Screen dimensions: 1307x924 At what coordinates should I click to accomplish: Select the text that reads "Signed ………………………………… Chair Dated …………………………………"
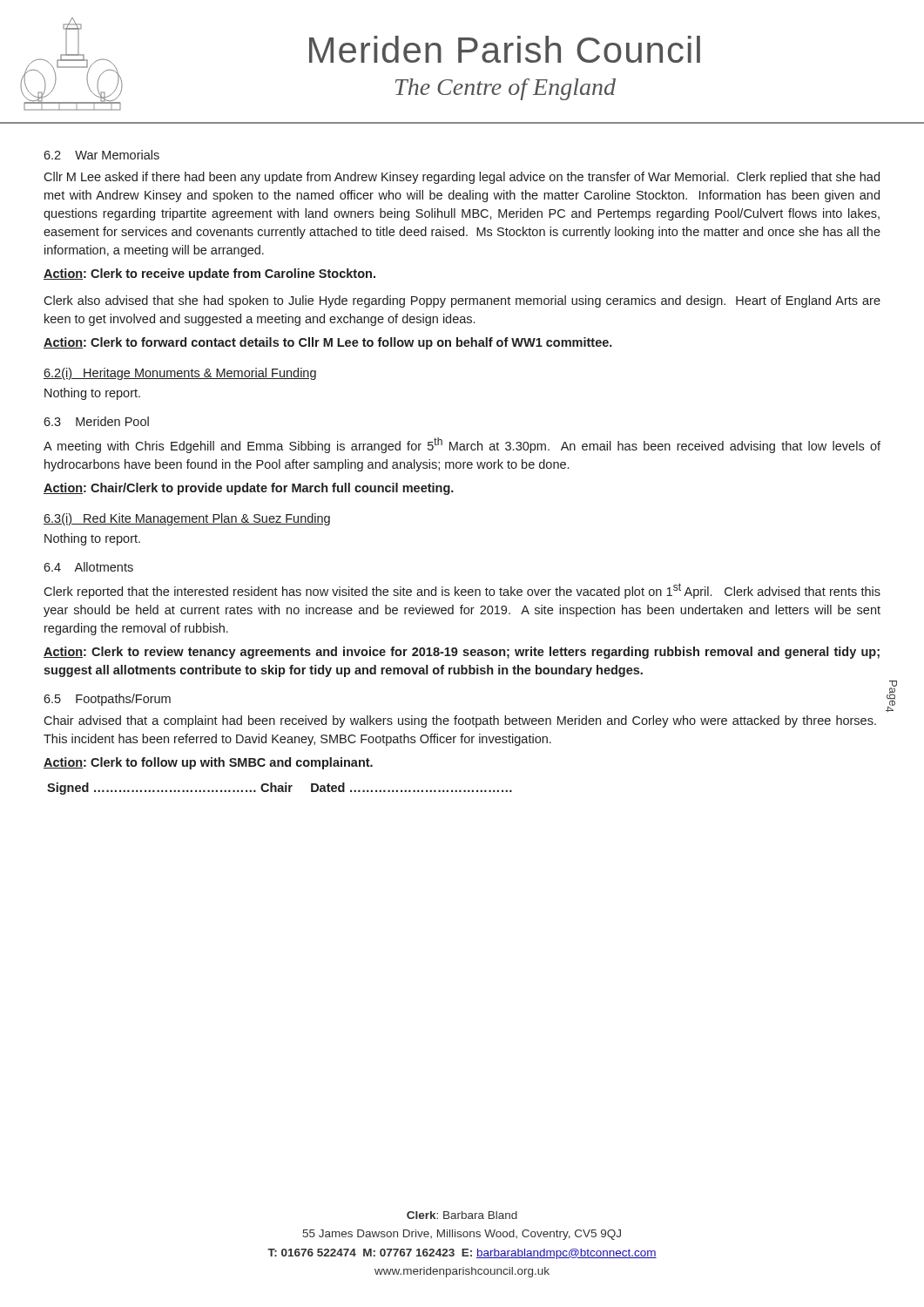tap(278, 788)
